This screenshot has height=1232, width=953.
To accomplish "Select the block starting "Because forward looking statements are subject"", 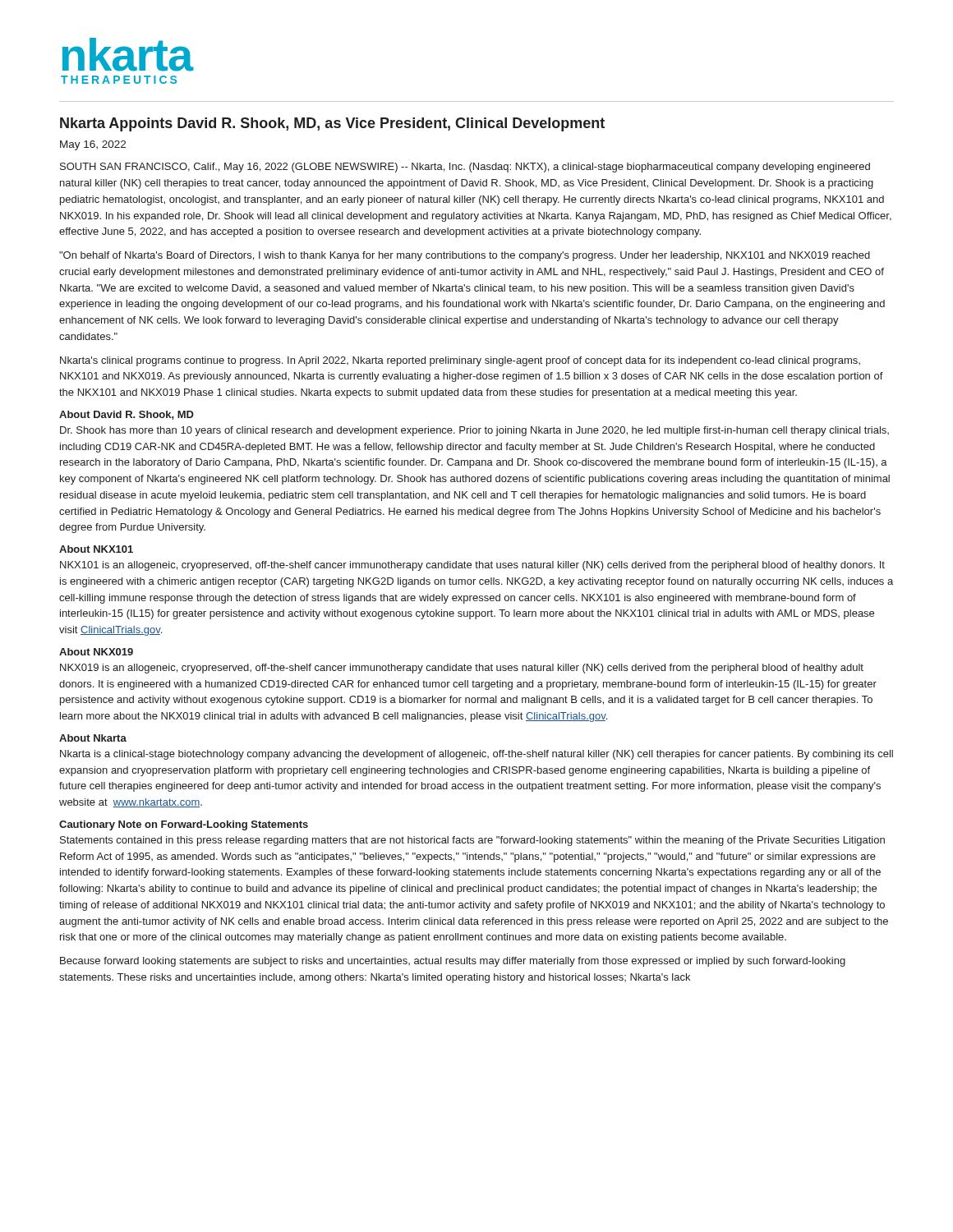I will point(452,969).
